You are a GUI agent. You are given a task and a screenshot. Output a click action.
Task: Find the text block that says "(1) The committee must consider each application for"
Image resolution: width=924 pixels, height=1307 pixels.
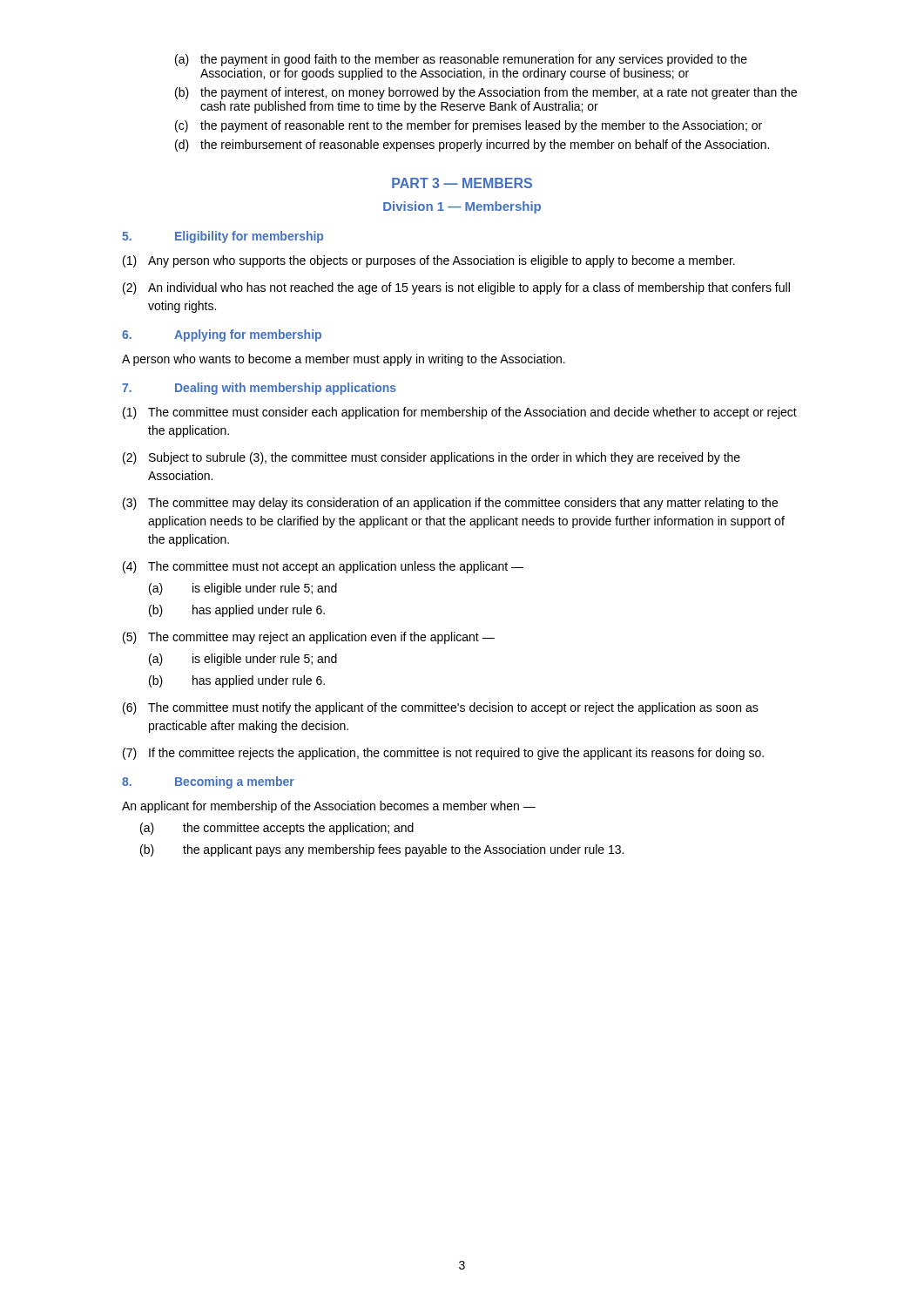point(462,422)
